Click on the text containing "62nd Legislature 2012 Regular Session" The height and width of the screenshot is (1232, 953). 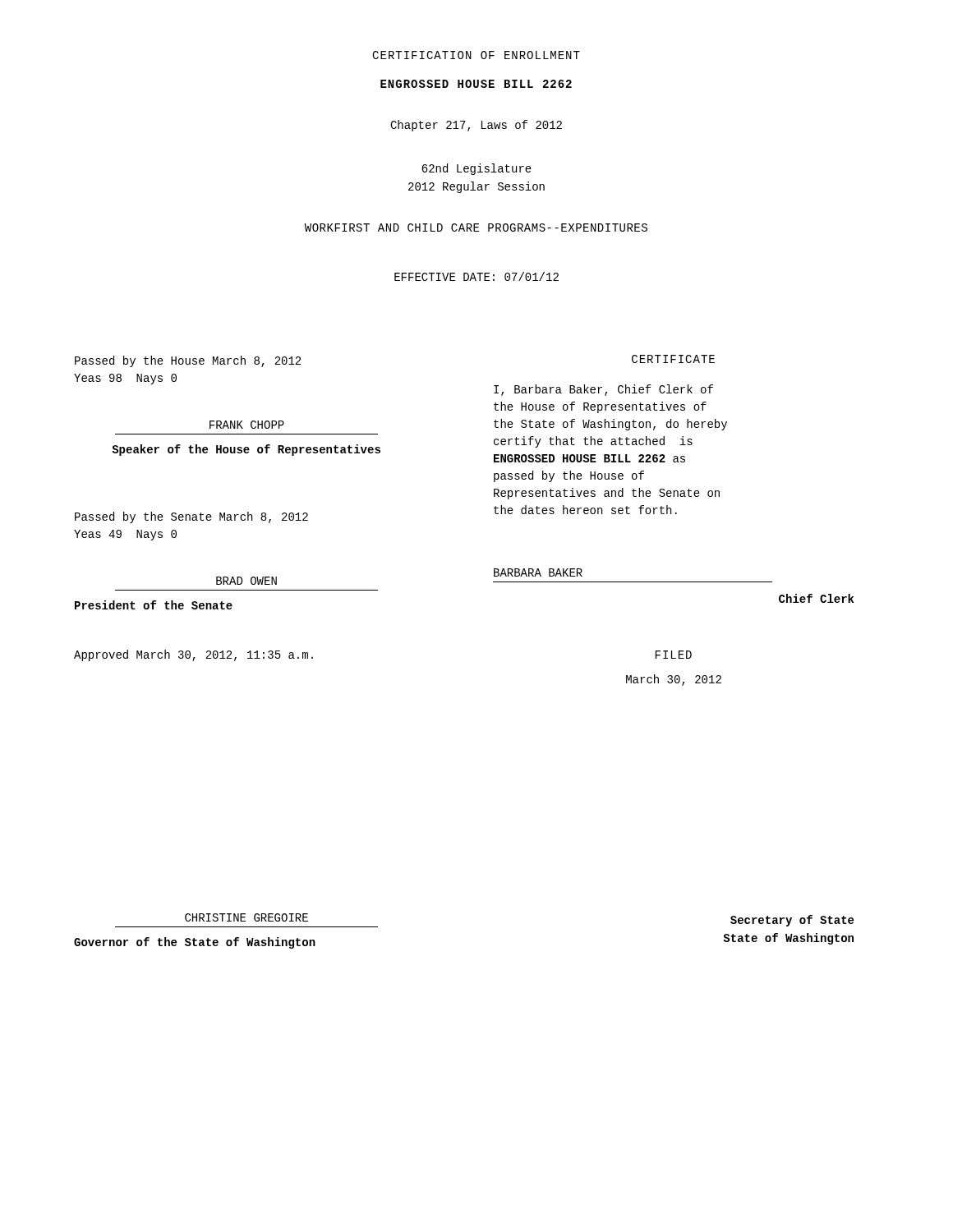[x=476, y=178]
